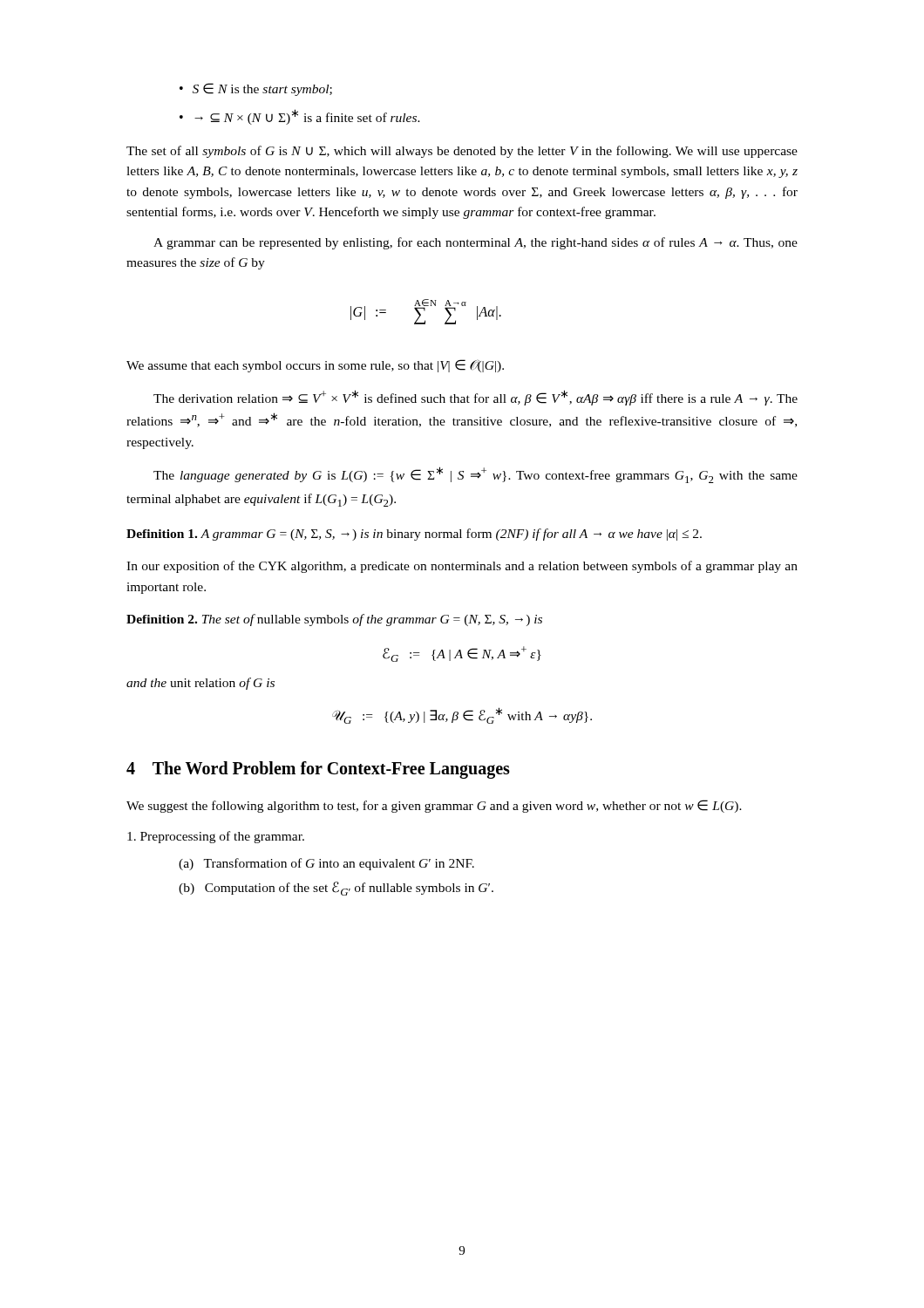Locate the text block that reads "Definition 2. The"
This screenshot has width=924, height=1308.
coord(335,618)
